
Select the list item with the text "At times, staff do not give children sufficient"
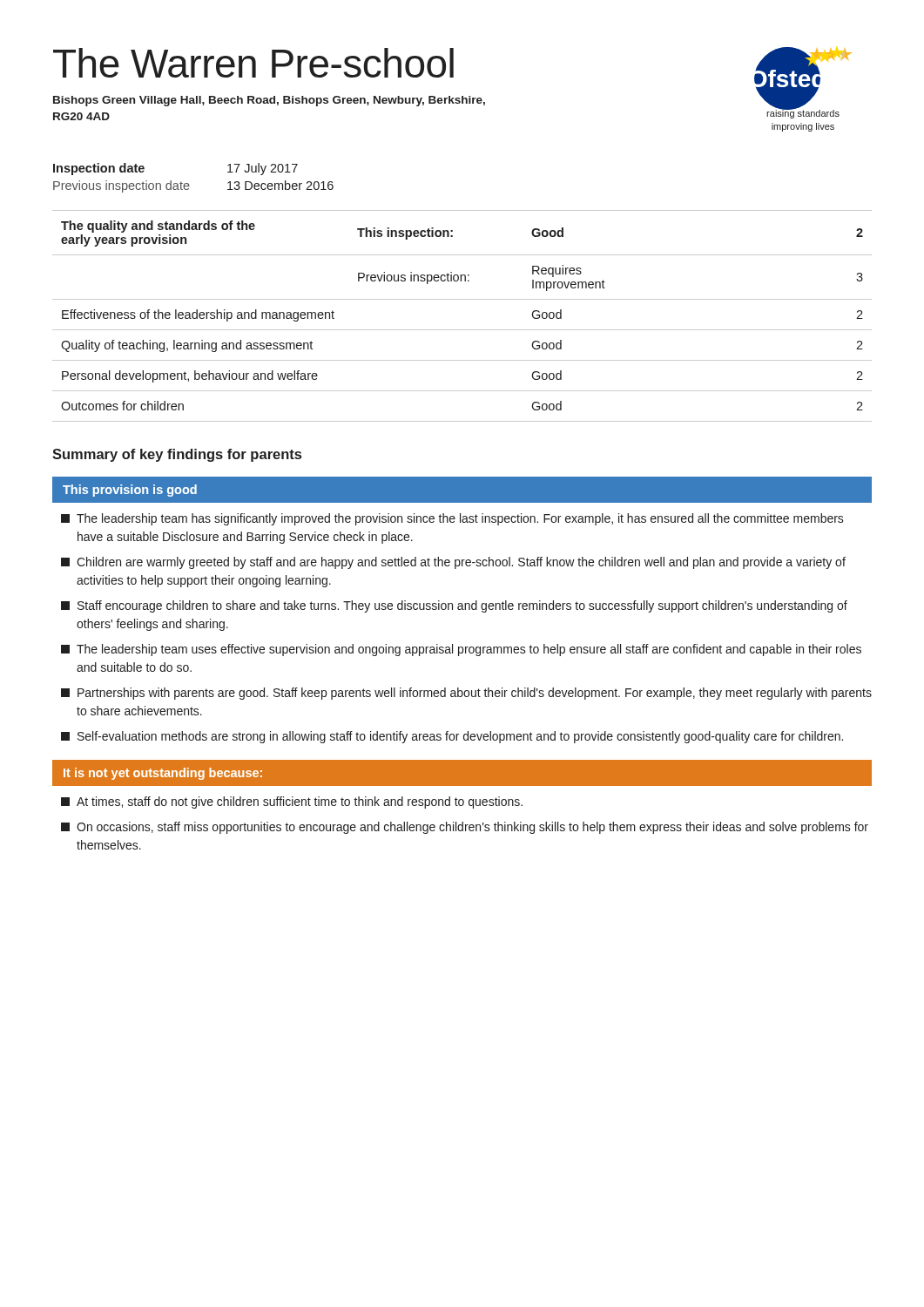(x=466, y=802)
